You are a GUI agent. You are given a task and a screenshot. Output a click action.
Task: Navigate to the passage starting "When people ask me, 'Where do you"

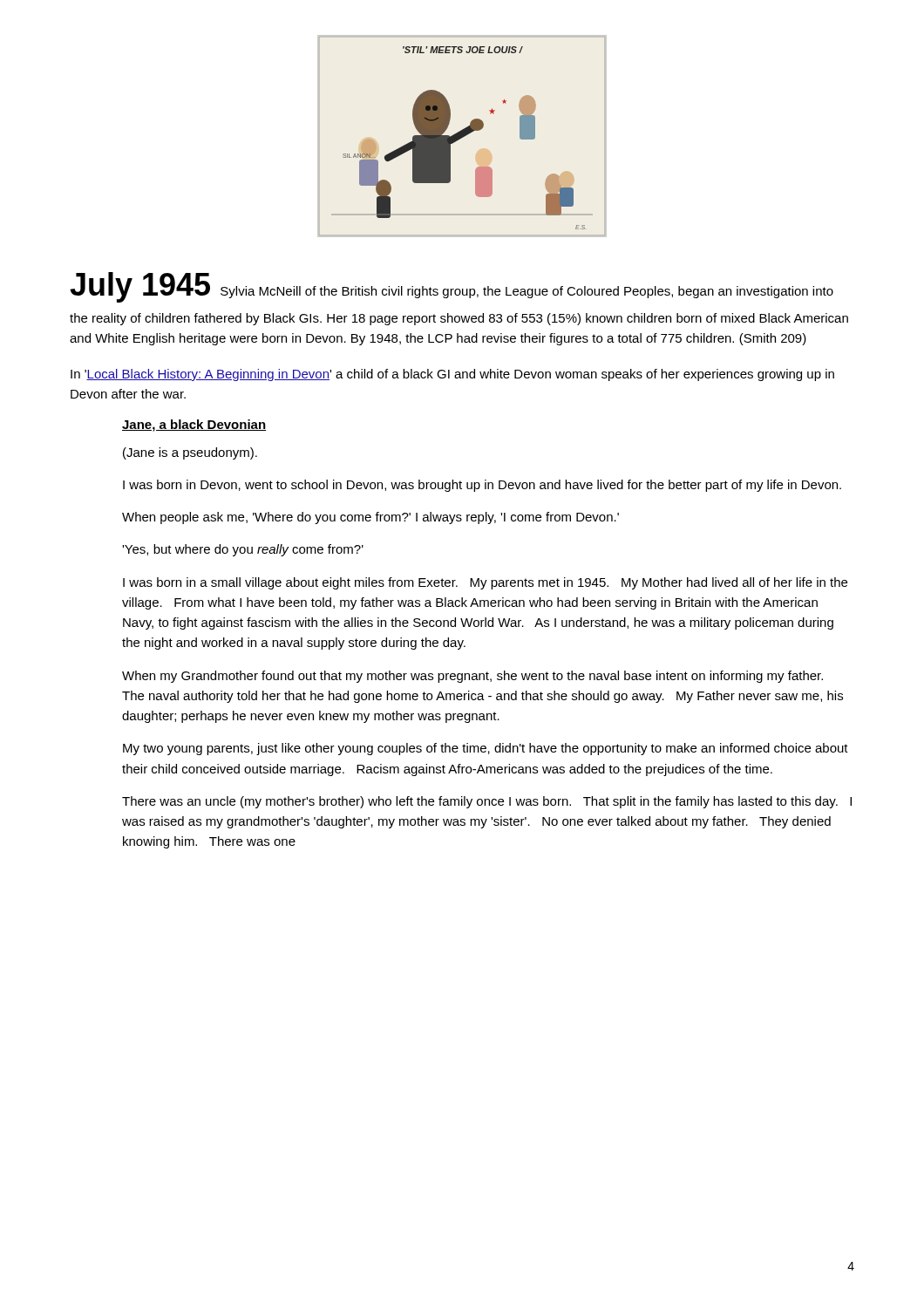pos(371,517)
